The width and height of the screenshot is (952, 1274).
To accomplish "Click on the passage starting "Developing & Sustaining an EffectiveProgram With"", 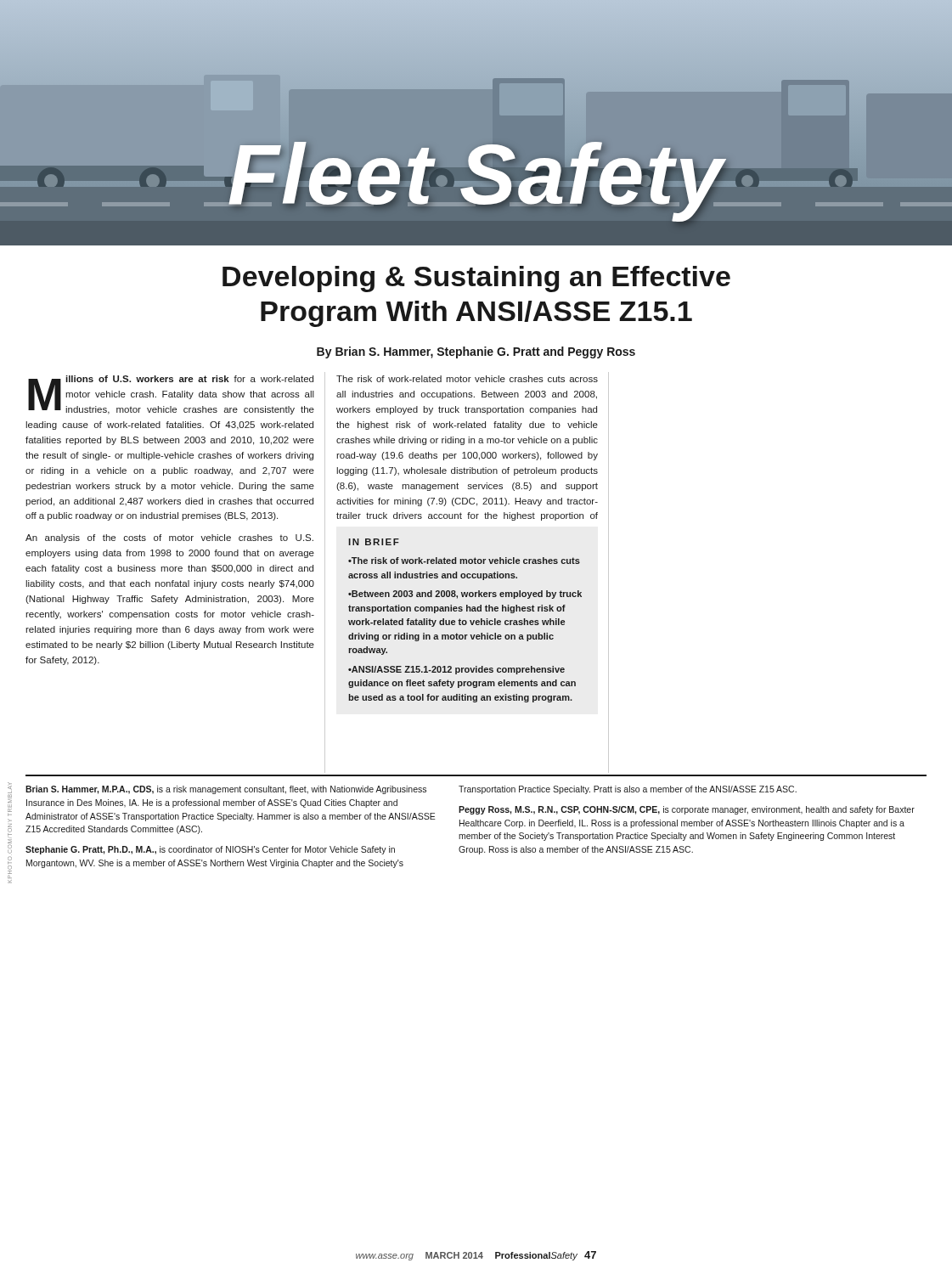I will (476, 294).
